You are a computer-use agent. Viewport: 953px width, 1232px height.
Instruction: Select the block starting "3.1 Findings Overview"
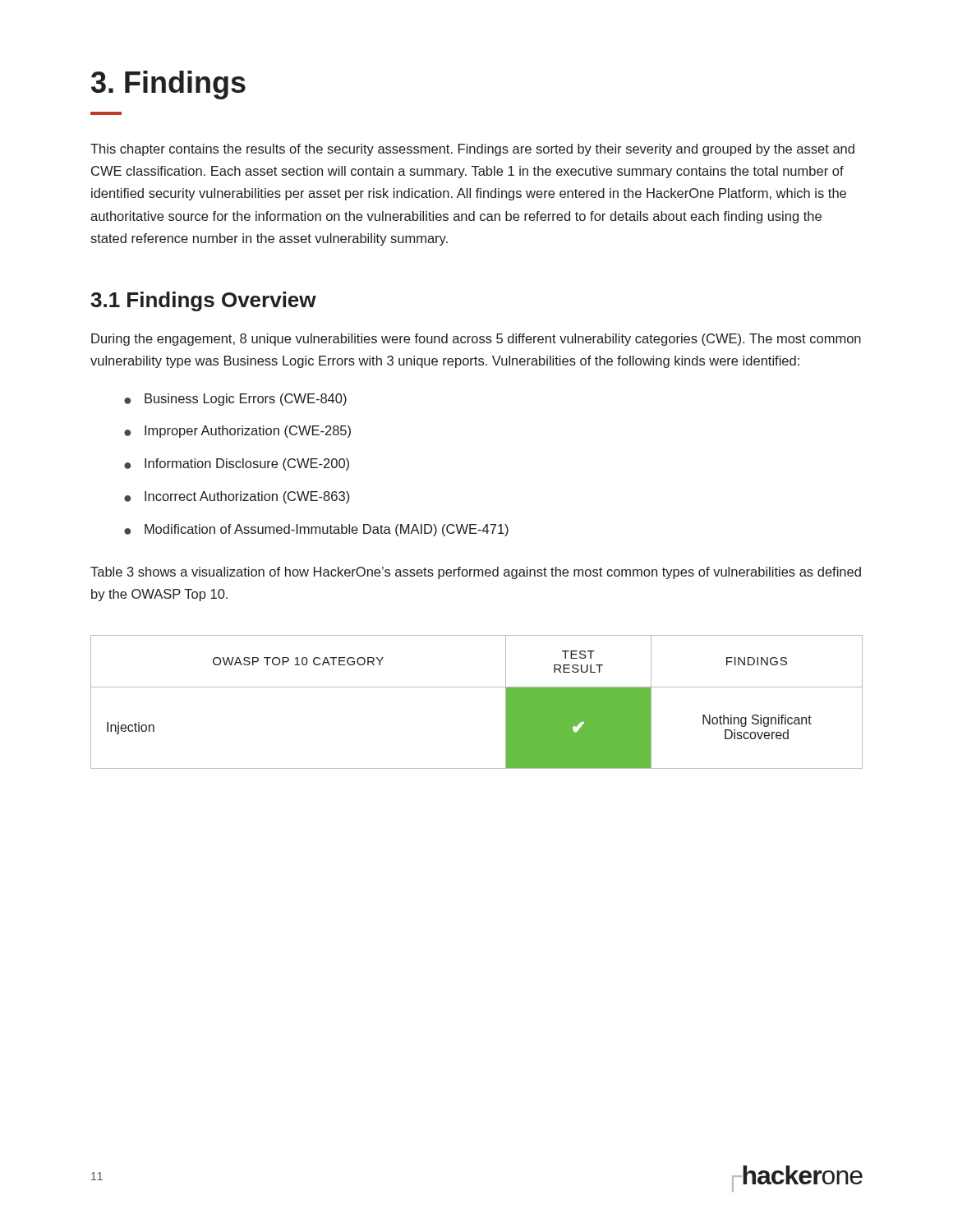tap(203, 300)
